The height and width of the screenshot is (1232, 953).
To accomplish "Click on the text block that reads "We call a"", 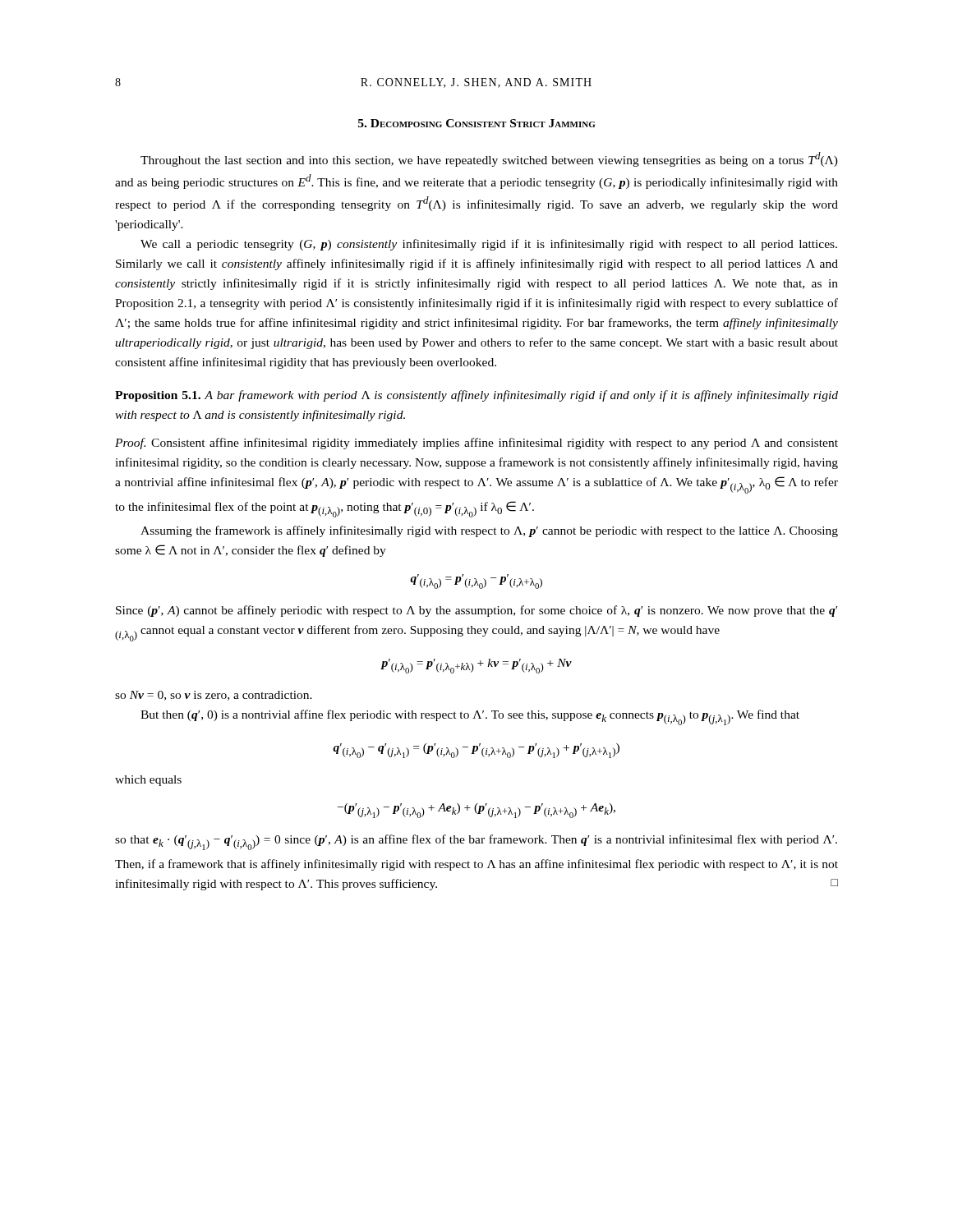I will pyautogui.click(x=476, y=303).
